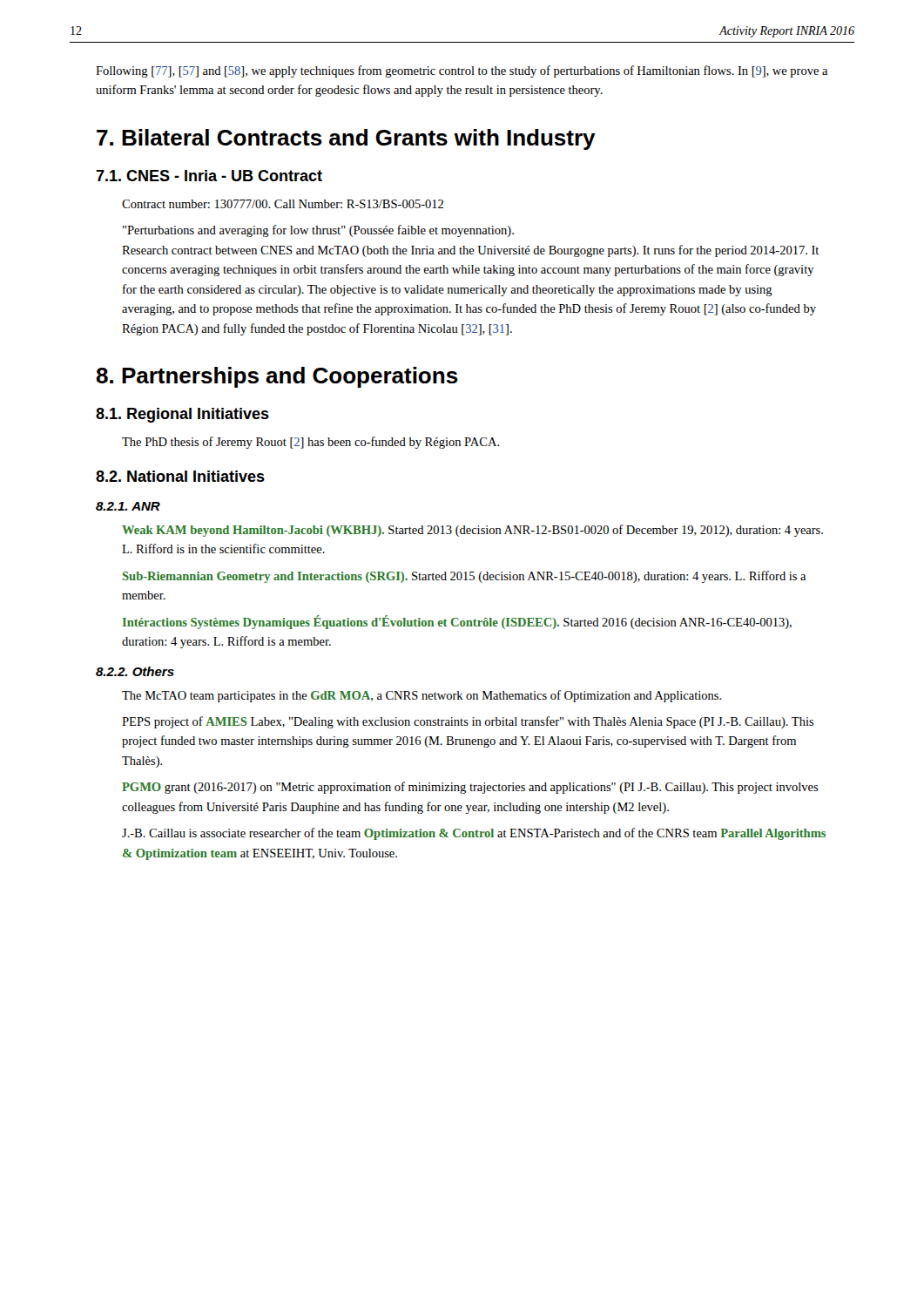Screen dimensions: 1307x924
Task: Click on the text block with the text "The McTAO team participates in the GdR"
Action: click(422, 695)
